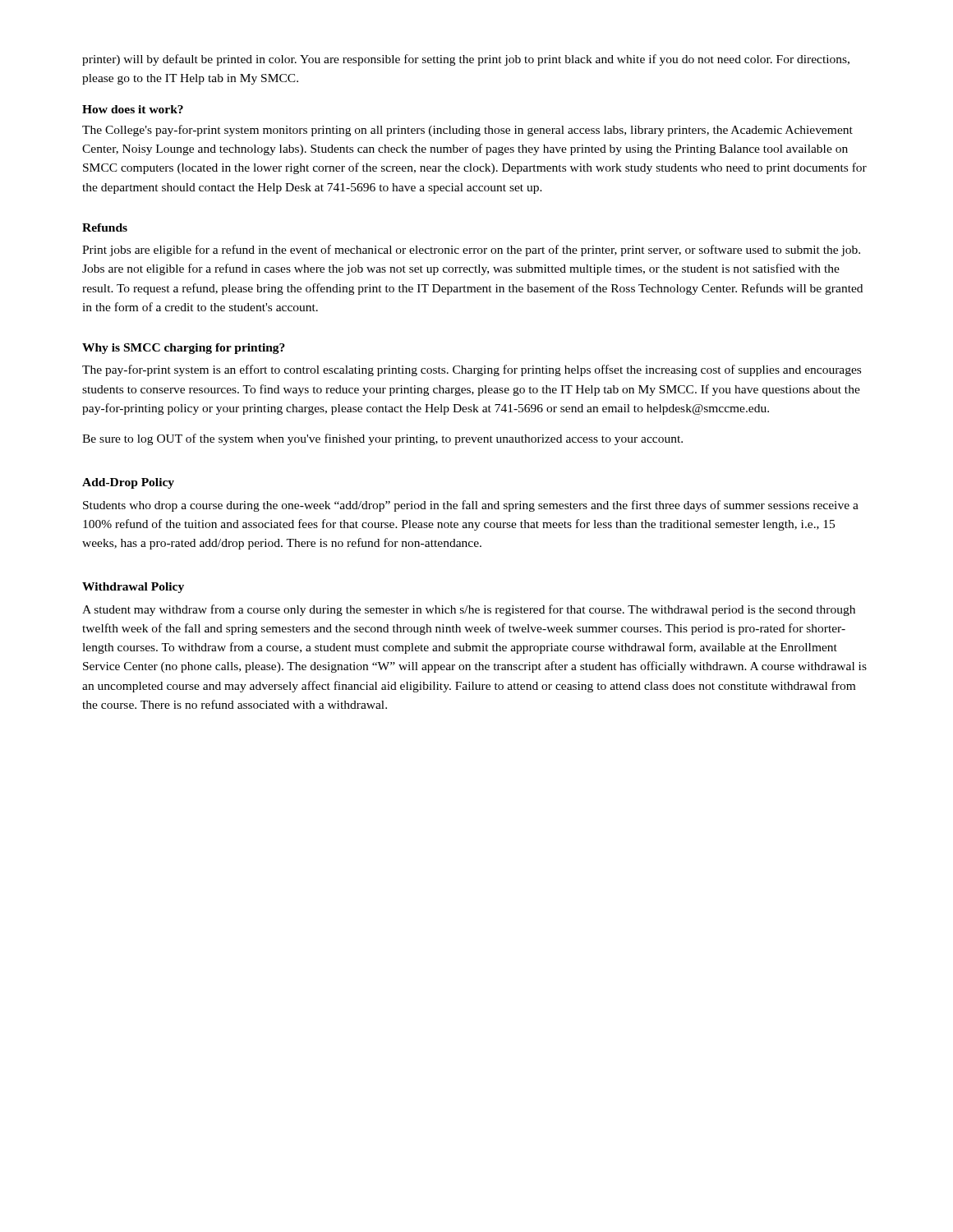The width and height of the screenshot is (953, 1232).
Task: Point to the text block starting "The College's pay-for-print system monitors printing on all"
Action: pos(476,158)
